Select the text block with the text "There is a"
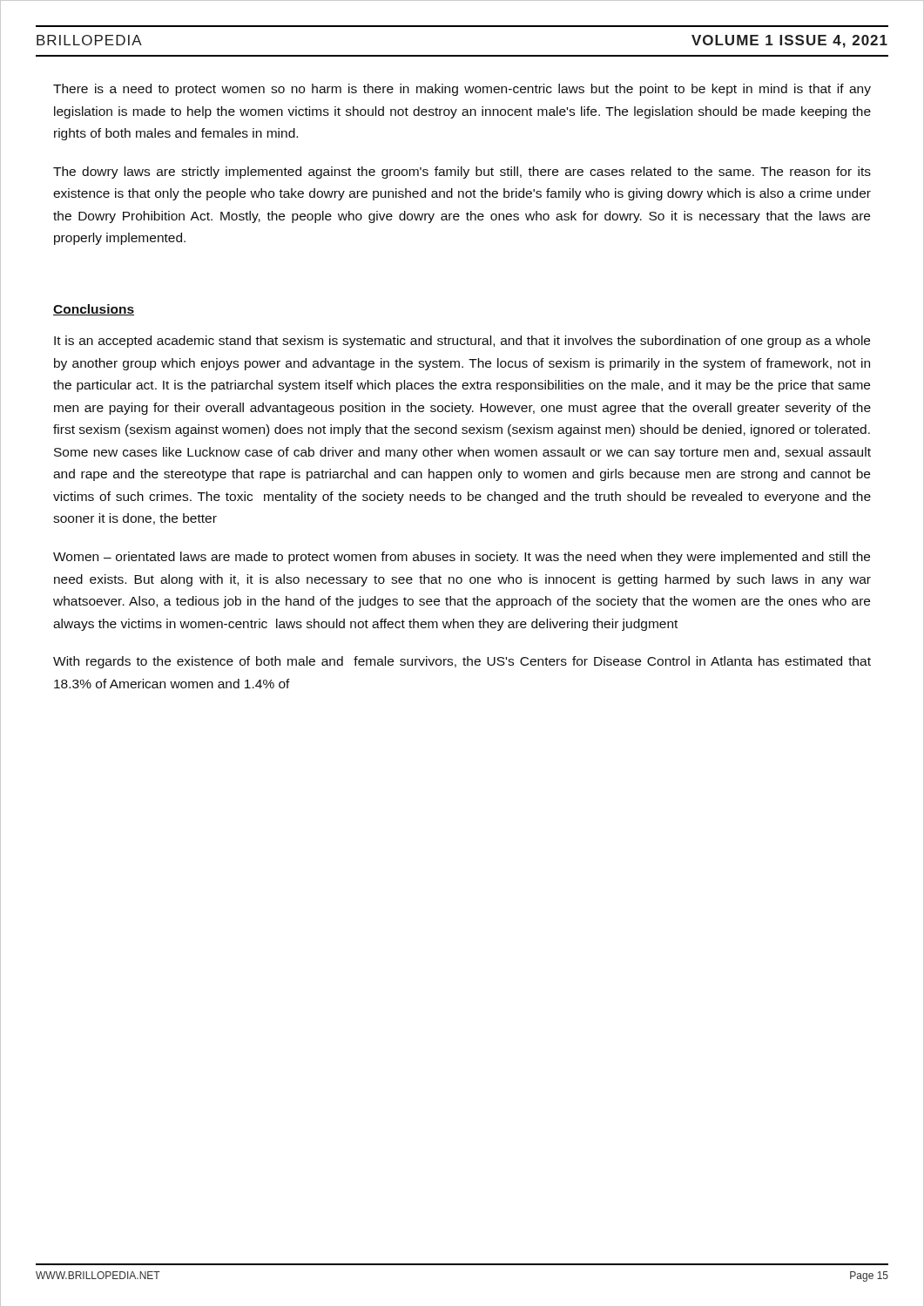This screenshot has width=924, height=1307. pyautogui.click(x=462, y=111)
